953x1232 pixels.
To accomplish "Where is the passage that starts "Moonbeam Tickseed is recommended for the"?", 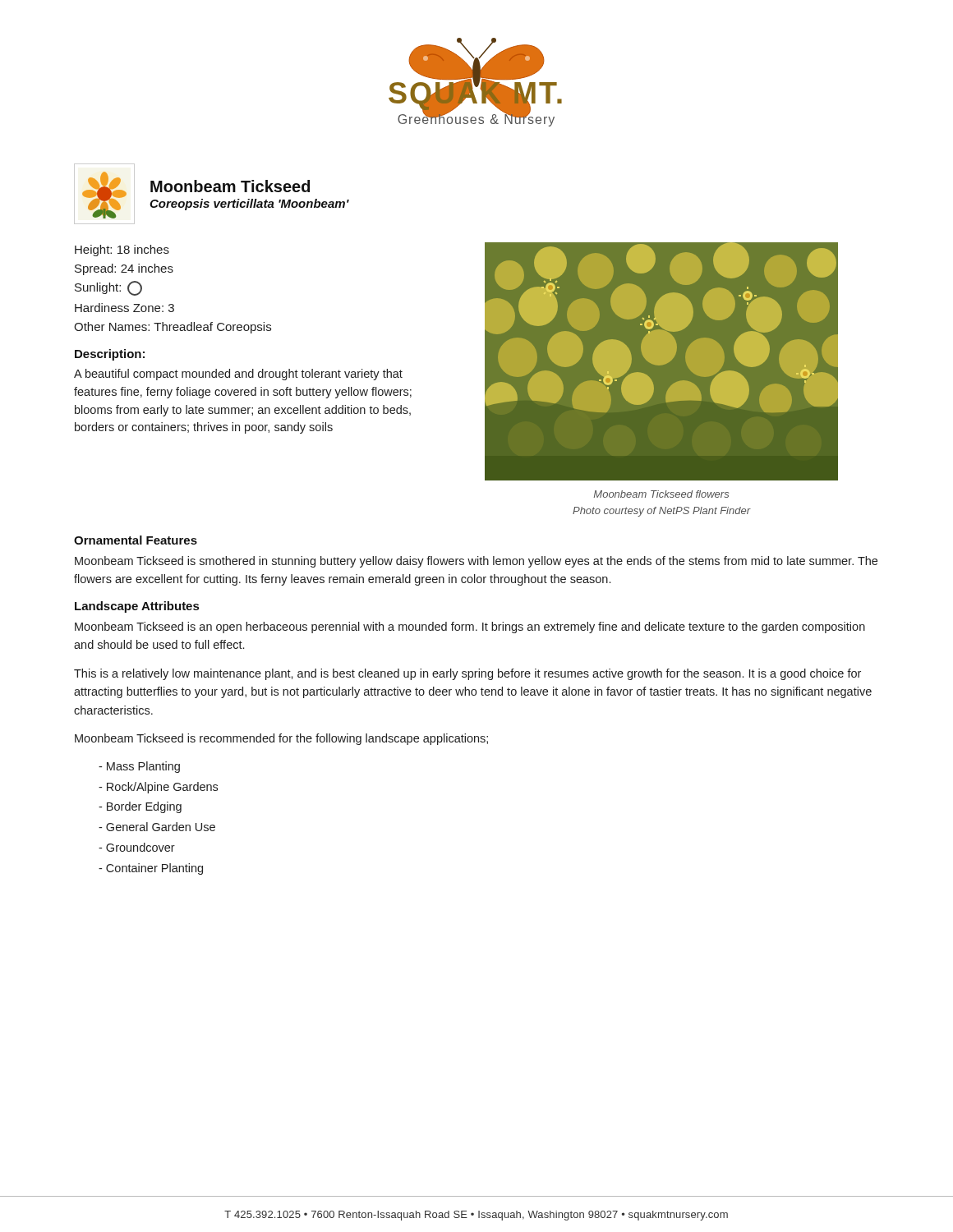I will 282,739.
